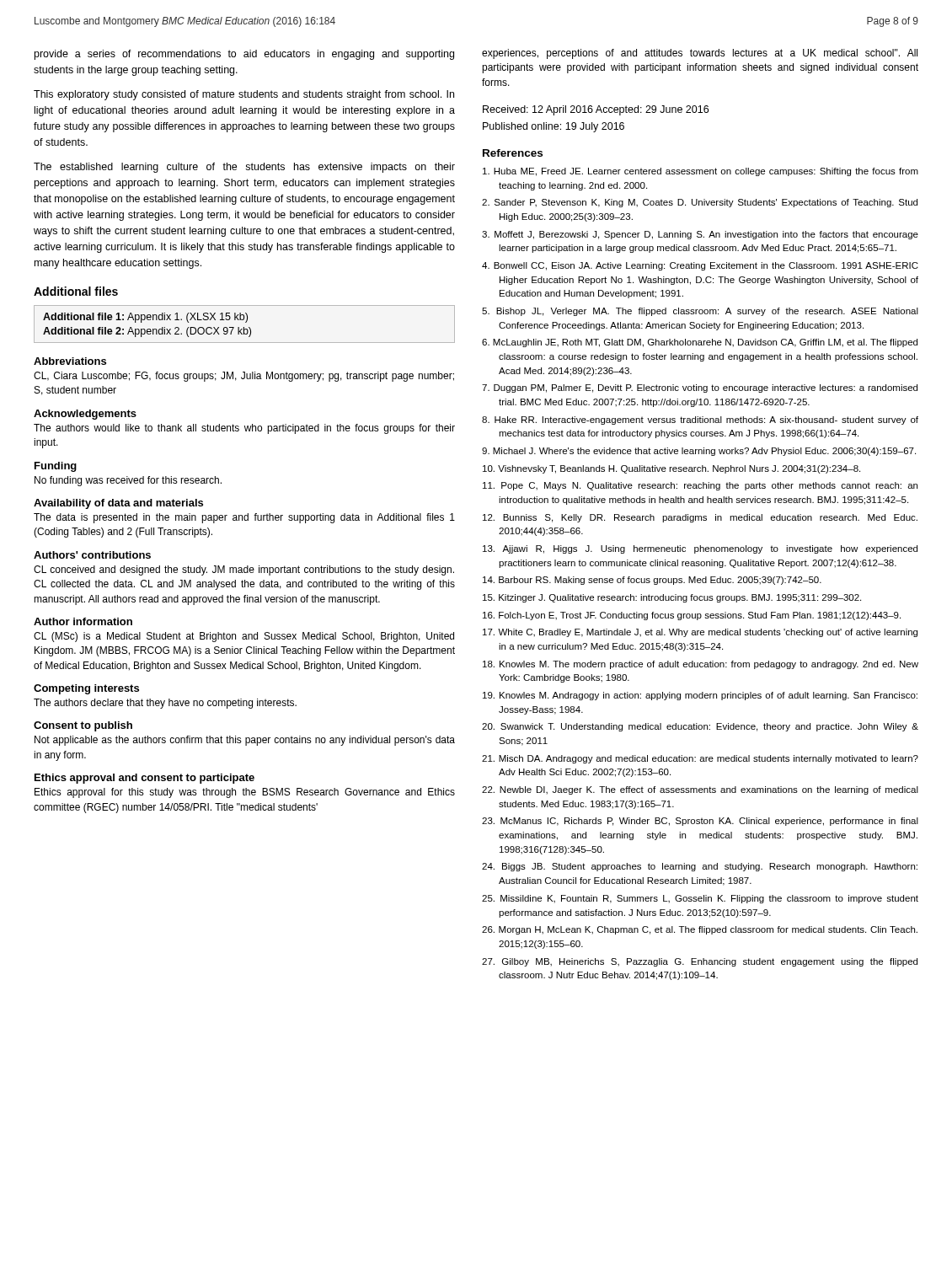Viewport: 952px width, 1264px height.
Task: Find the text block containing "The authors declare that"
Action: (166, 703)
